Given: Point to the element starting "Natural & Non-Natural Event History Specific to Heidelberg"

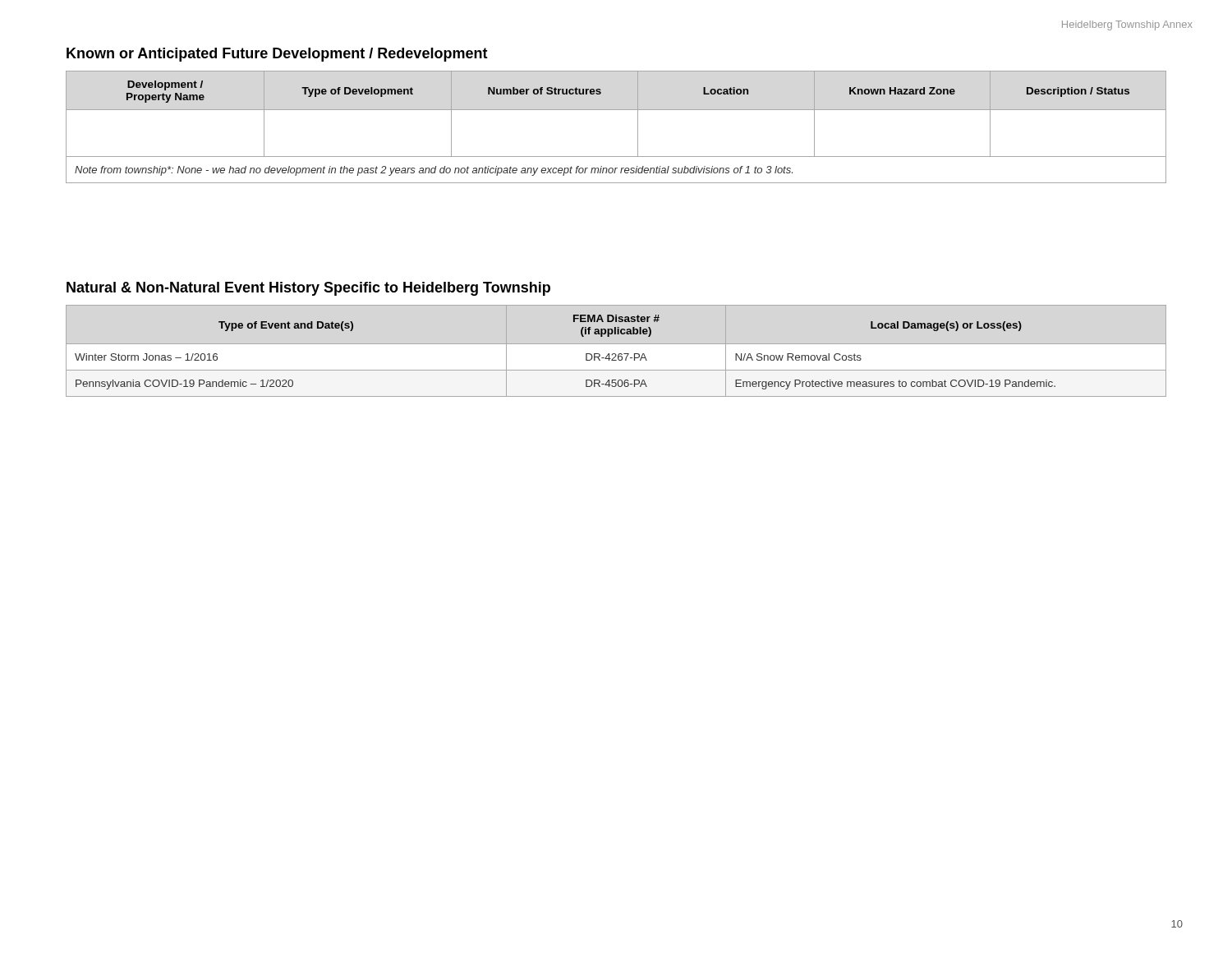Looking at the screenshot, I should (308, 288).
